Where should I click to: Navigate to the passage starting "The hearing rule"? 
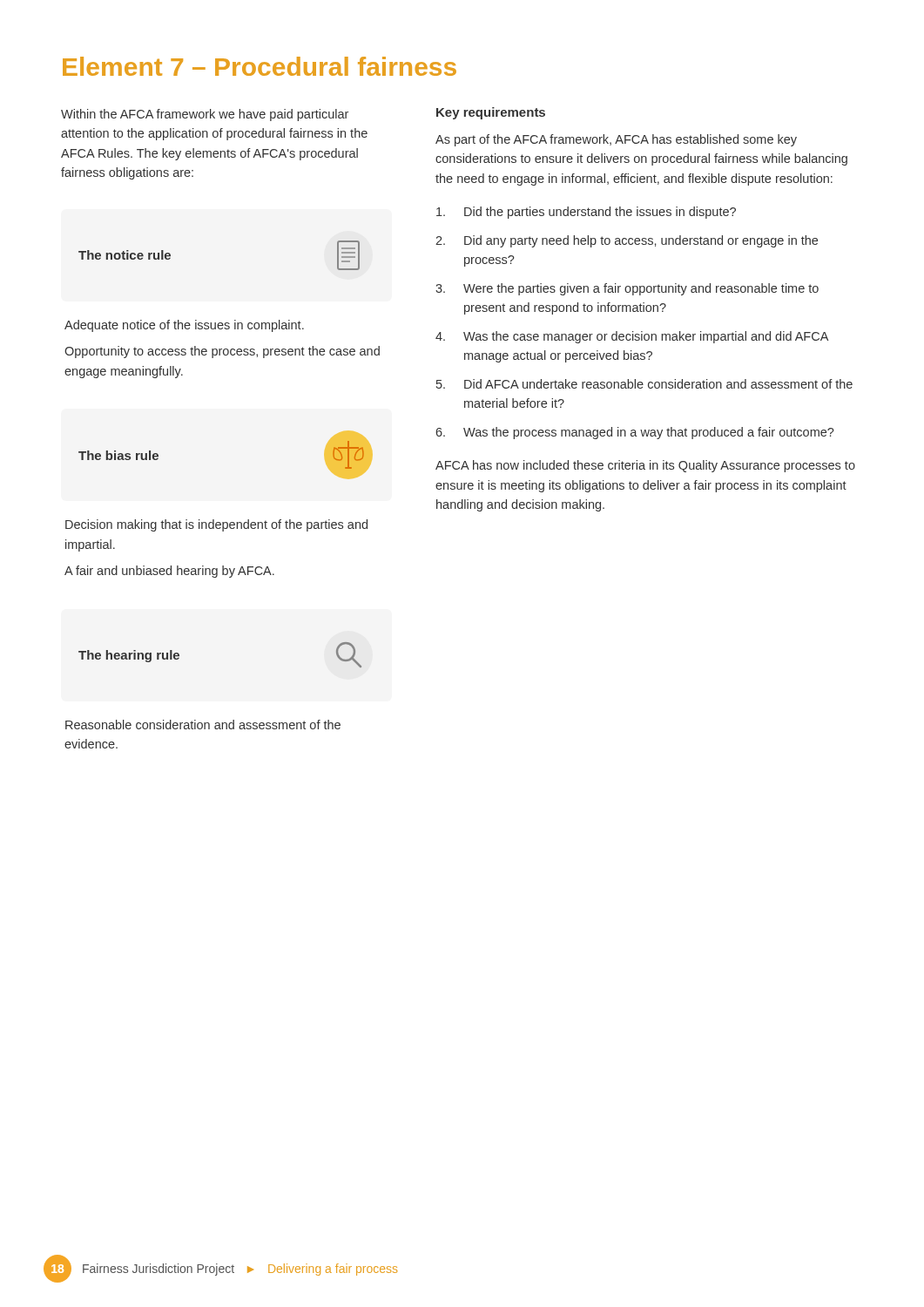(x=132, y=654)
